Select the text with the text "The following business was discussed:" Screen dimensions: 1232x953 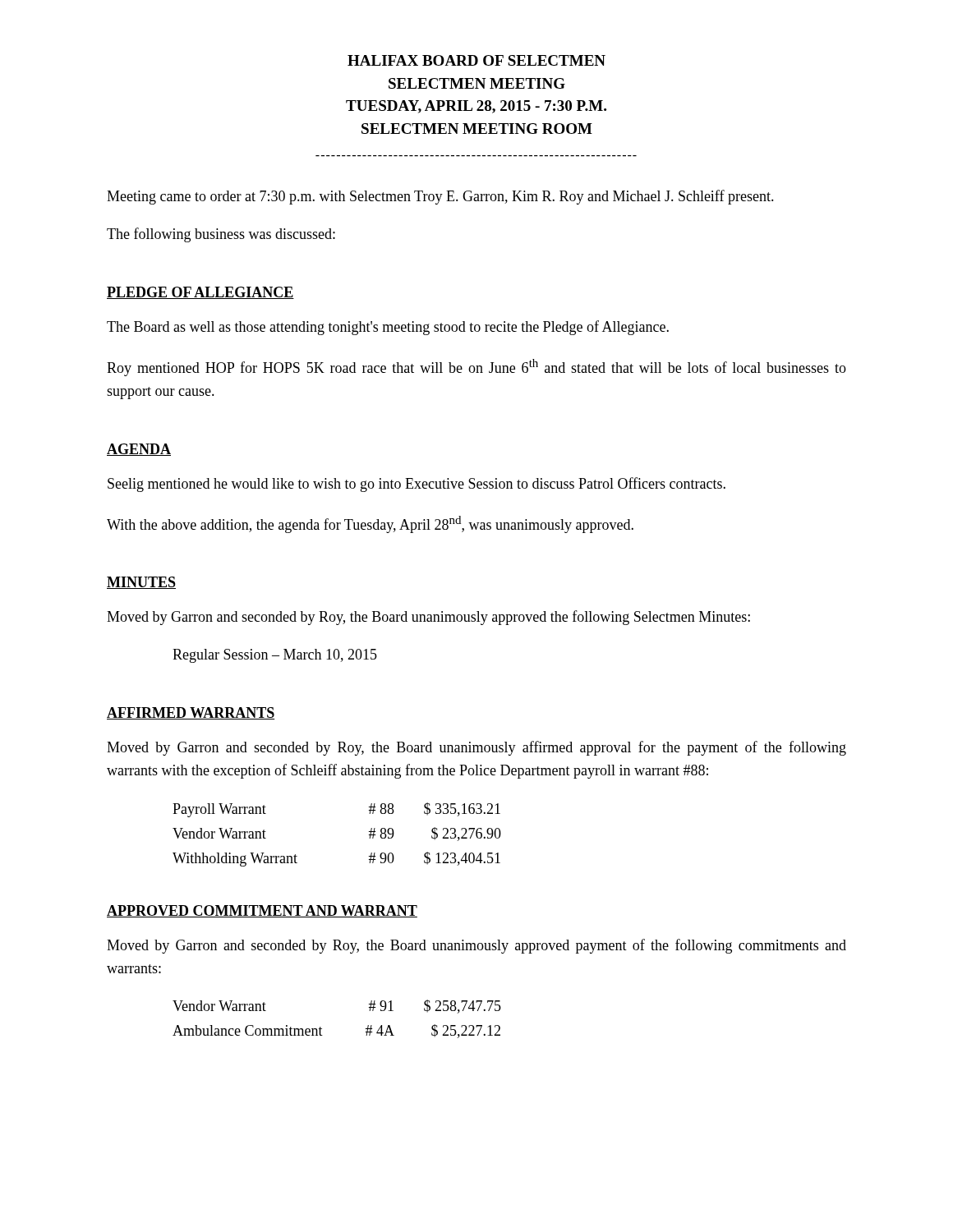tap(221, 234)
